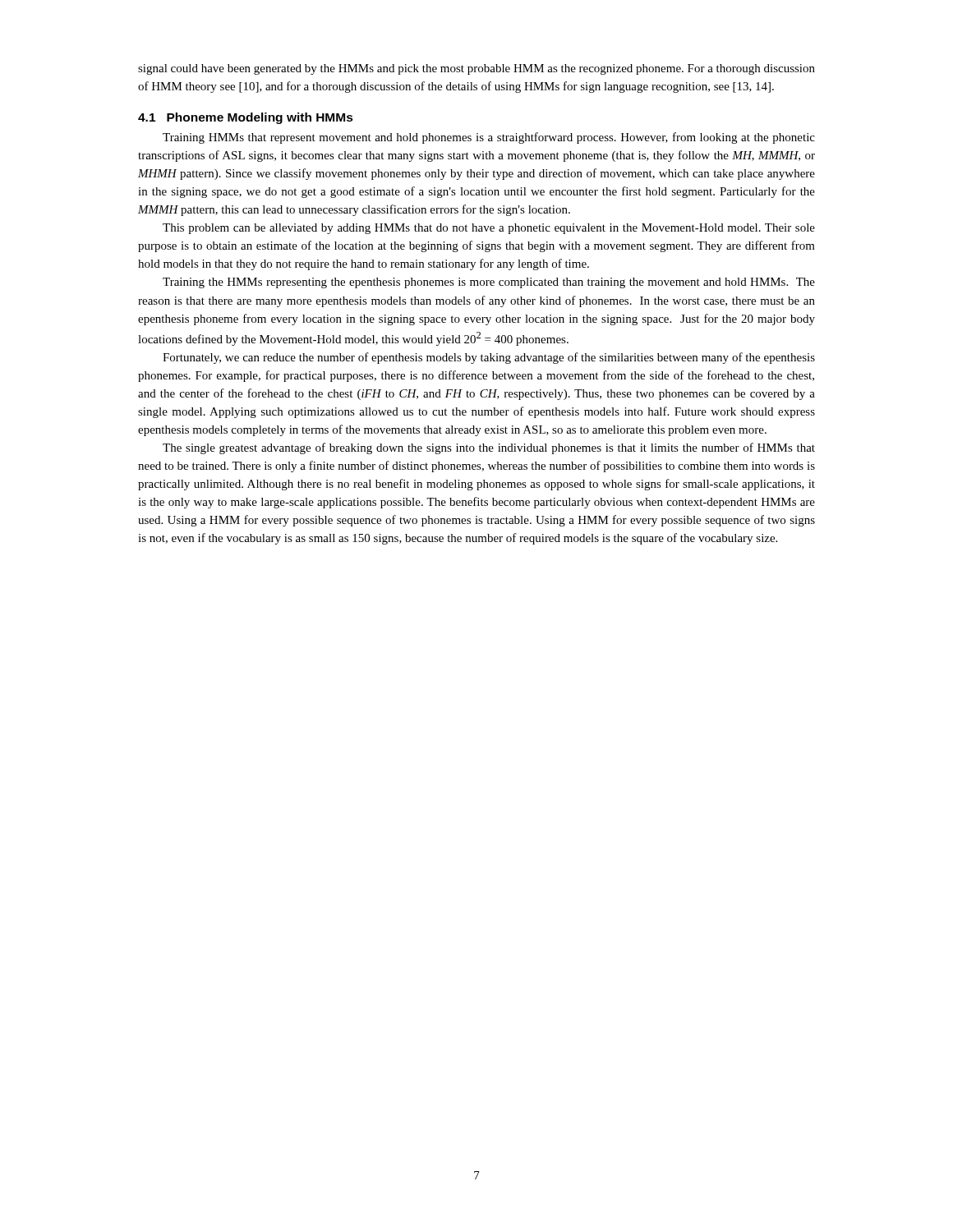Find the block on this page that starts "Fortunately, we can reduce"

[x=476, y=393]
